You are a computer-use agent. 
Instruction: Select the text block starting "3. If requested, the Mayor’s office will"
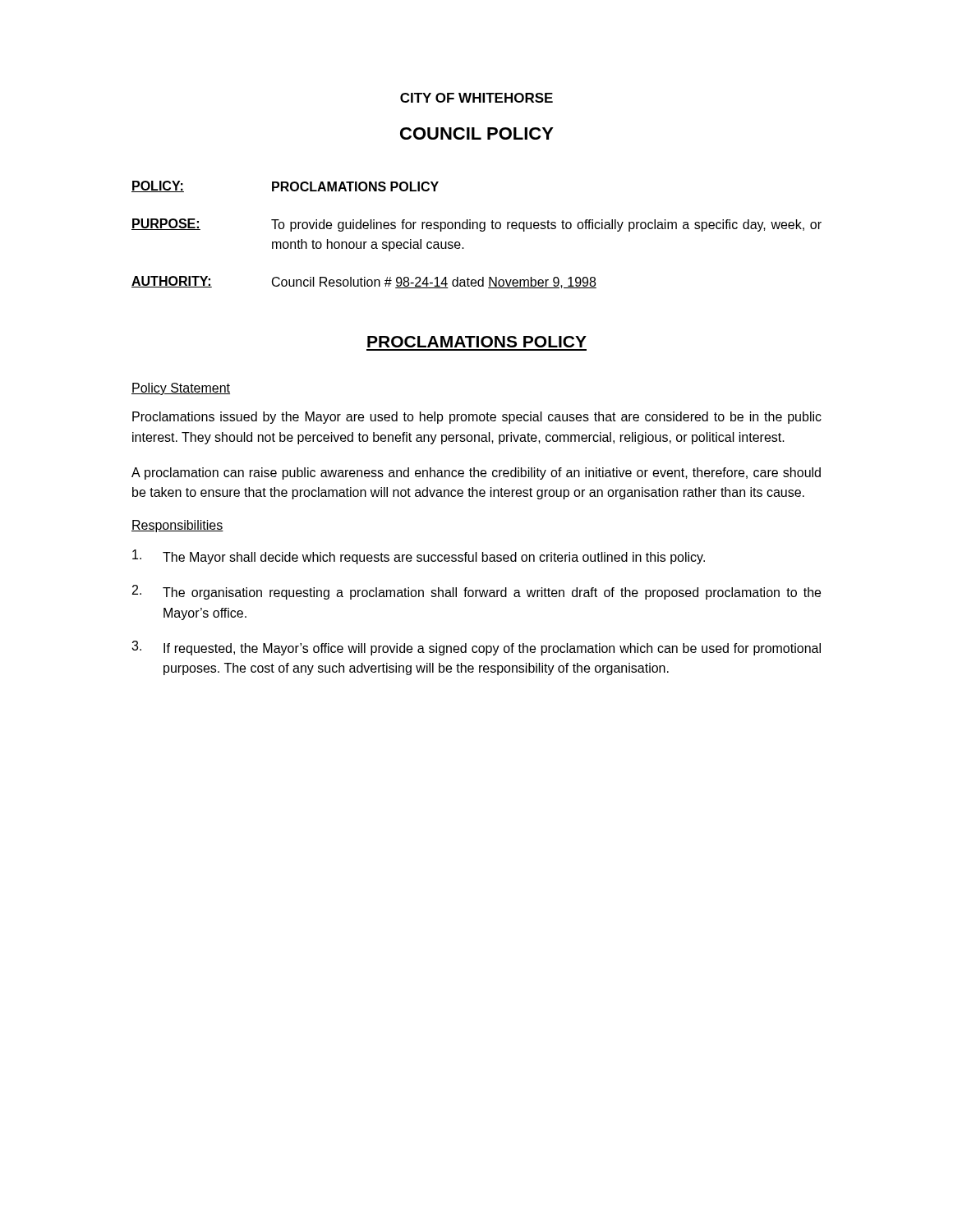tap(476, 659)
